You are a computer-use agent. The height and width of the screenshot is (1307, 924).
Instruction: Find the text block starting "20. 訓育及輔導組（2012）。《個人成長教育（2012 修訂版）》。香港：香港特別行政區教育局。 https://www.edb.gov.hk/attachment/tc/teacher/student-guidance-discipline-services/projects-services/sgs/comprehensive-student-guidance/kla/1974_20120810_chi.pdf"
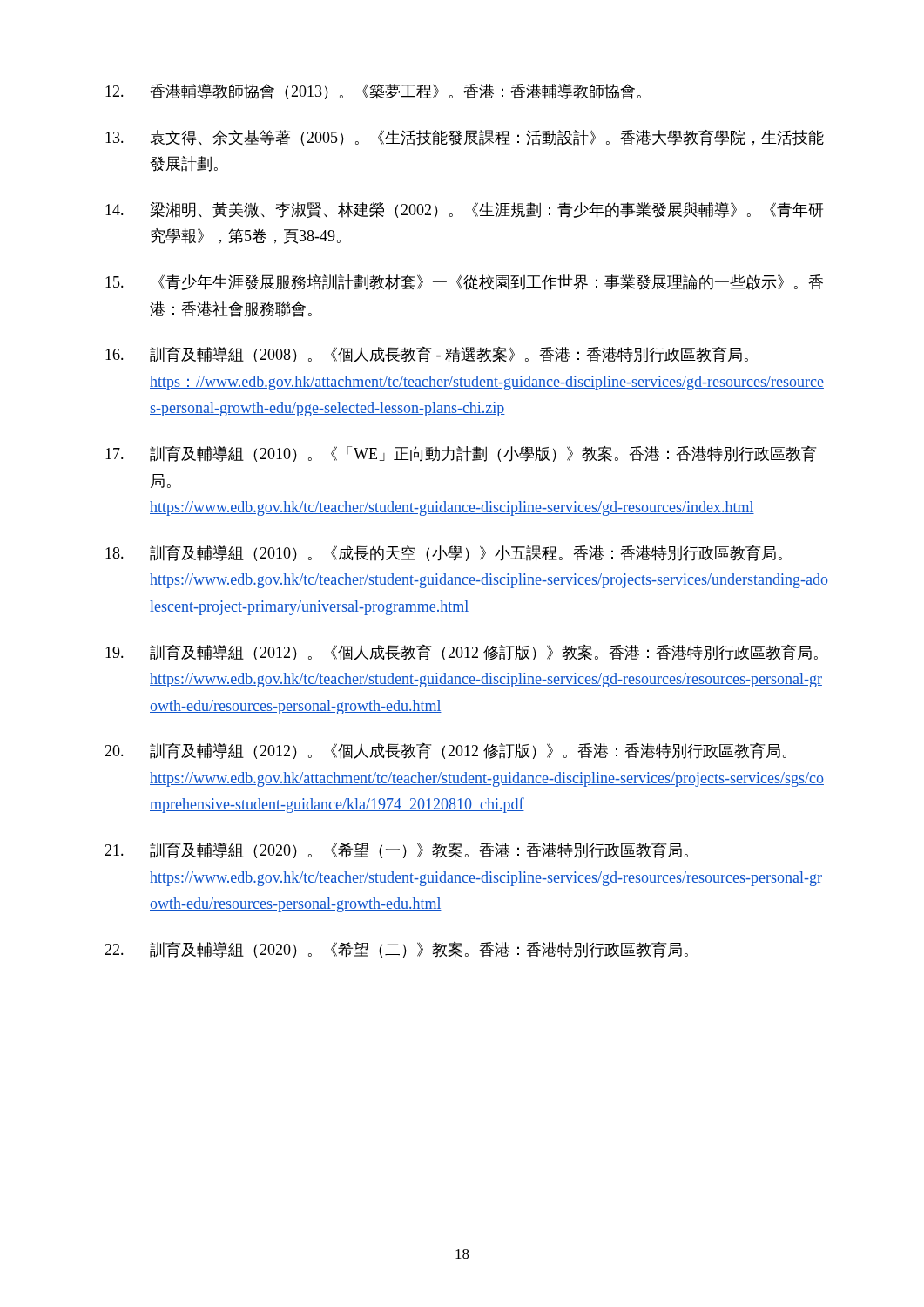coord(466,778)
